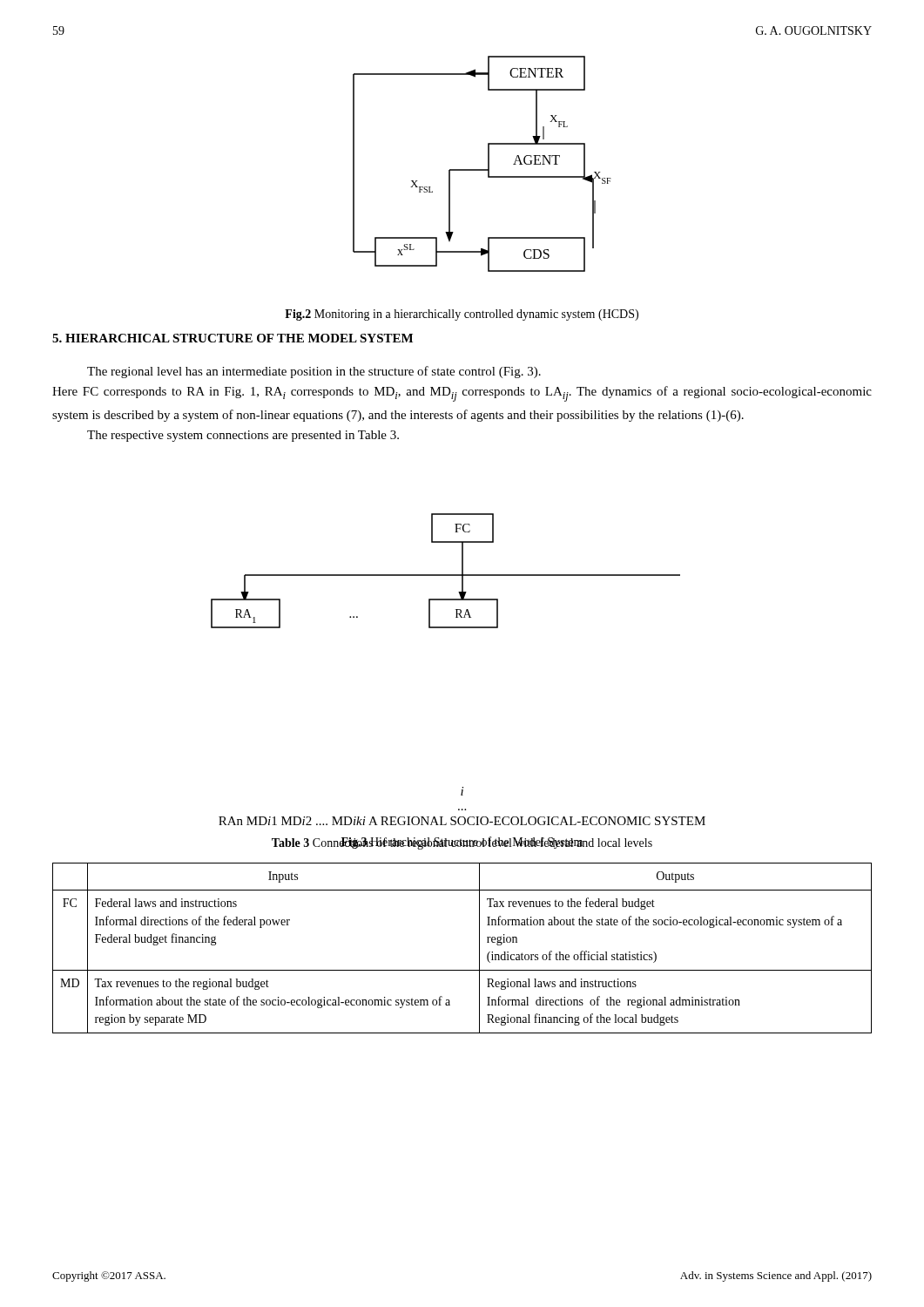The image size is (924, 1307).
Task: Find the table
Action: pyautogui.click(x=462, y=948)
